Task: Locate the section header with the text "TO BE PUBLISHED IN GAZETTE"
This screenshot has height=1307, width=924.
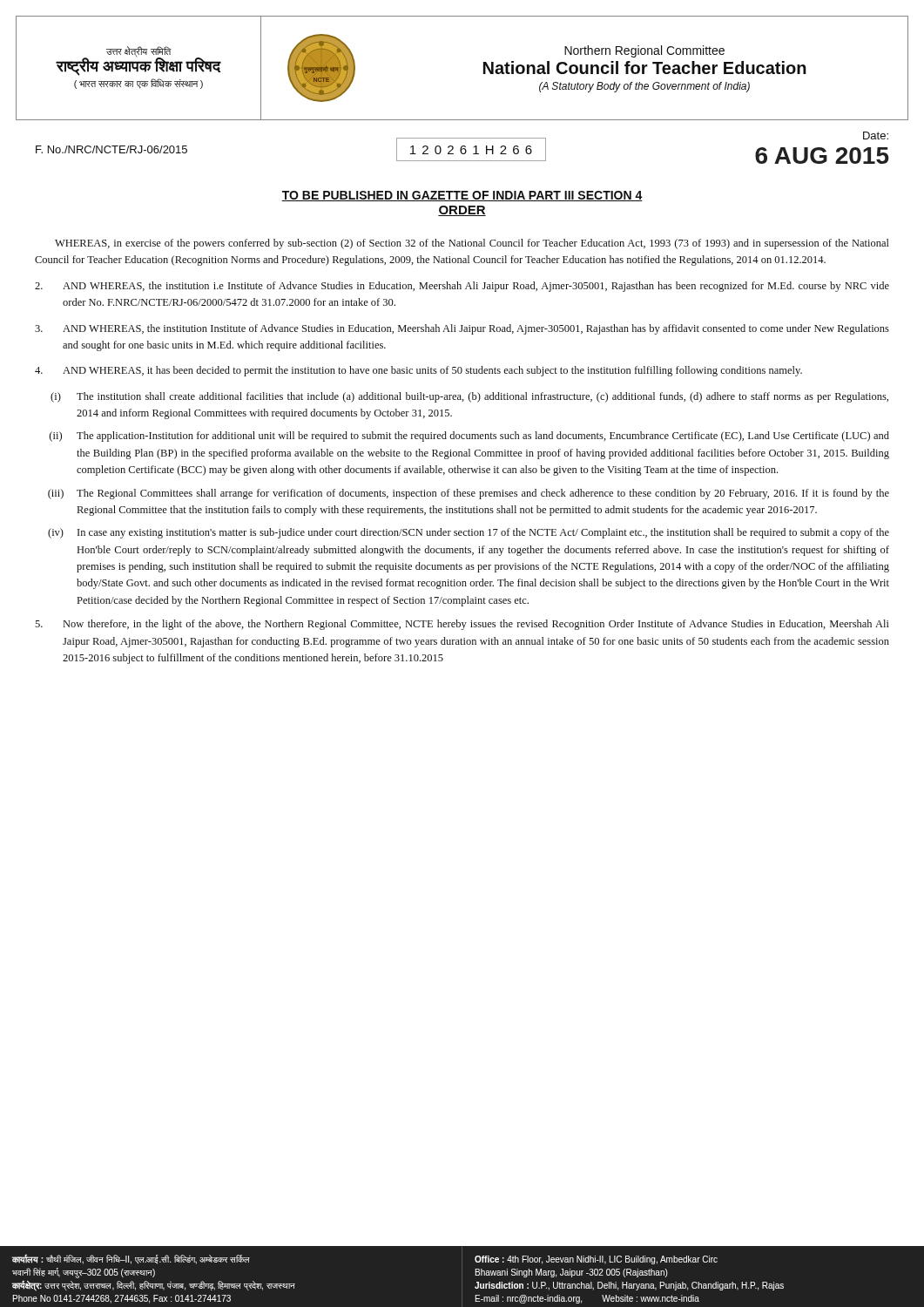Action: pos(462,203)
